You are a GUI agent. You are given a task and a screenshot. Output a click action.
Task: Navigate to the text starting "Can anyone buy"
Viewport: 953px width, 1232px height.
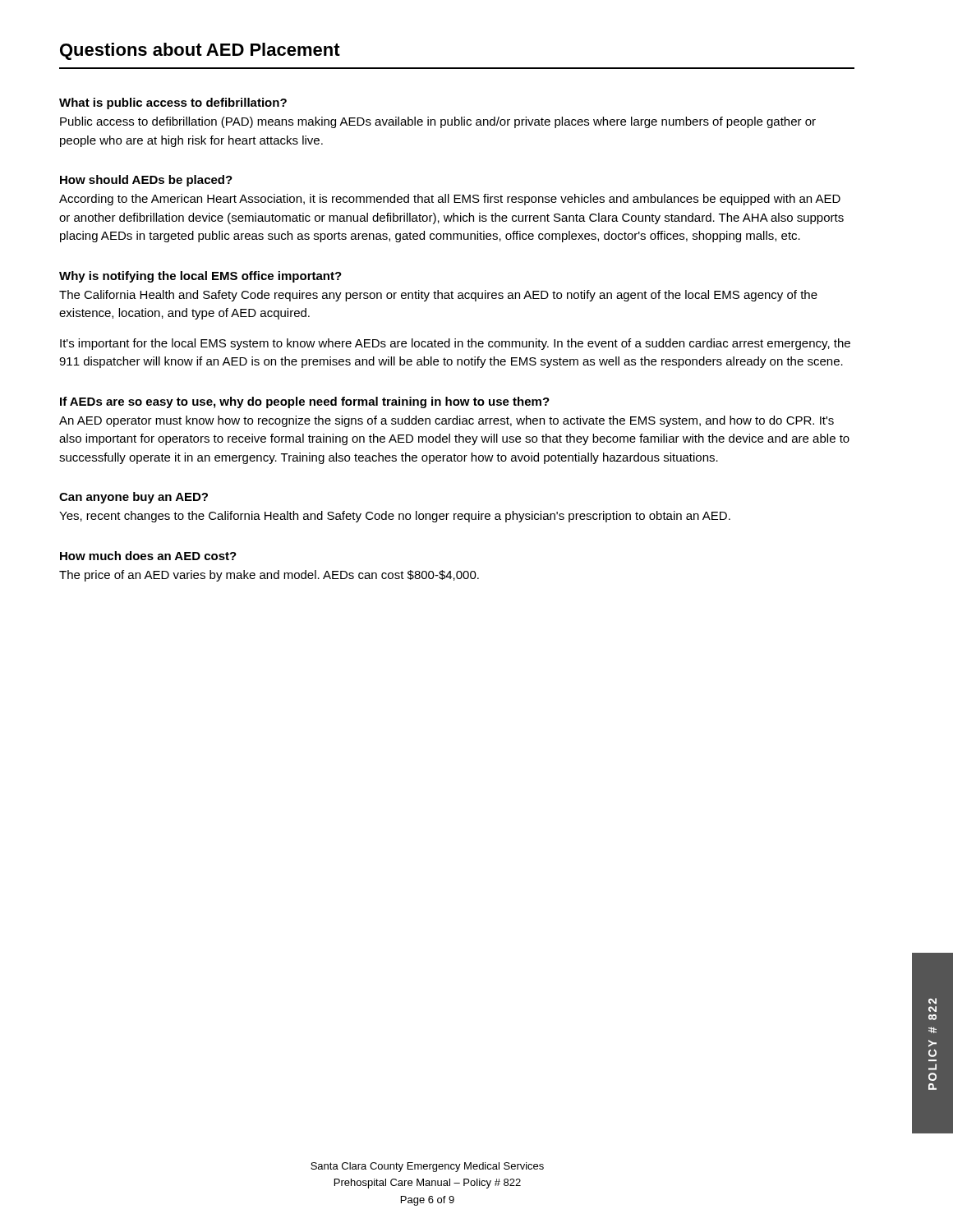pyautogui.click(x=134, y=496)
